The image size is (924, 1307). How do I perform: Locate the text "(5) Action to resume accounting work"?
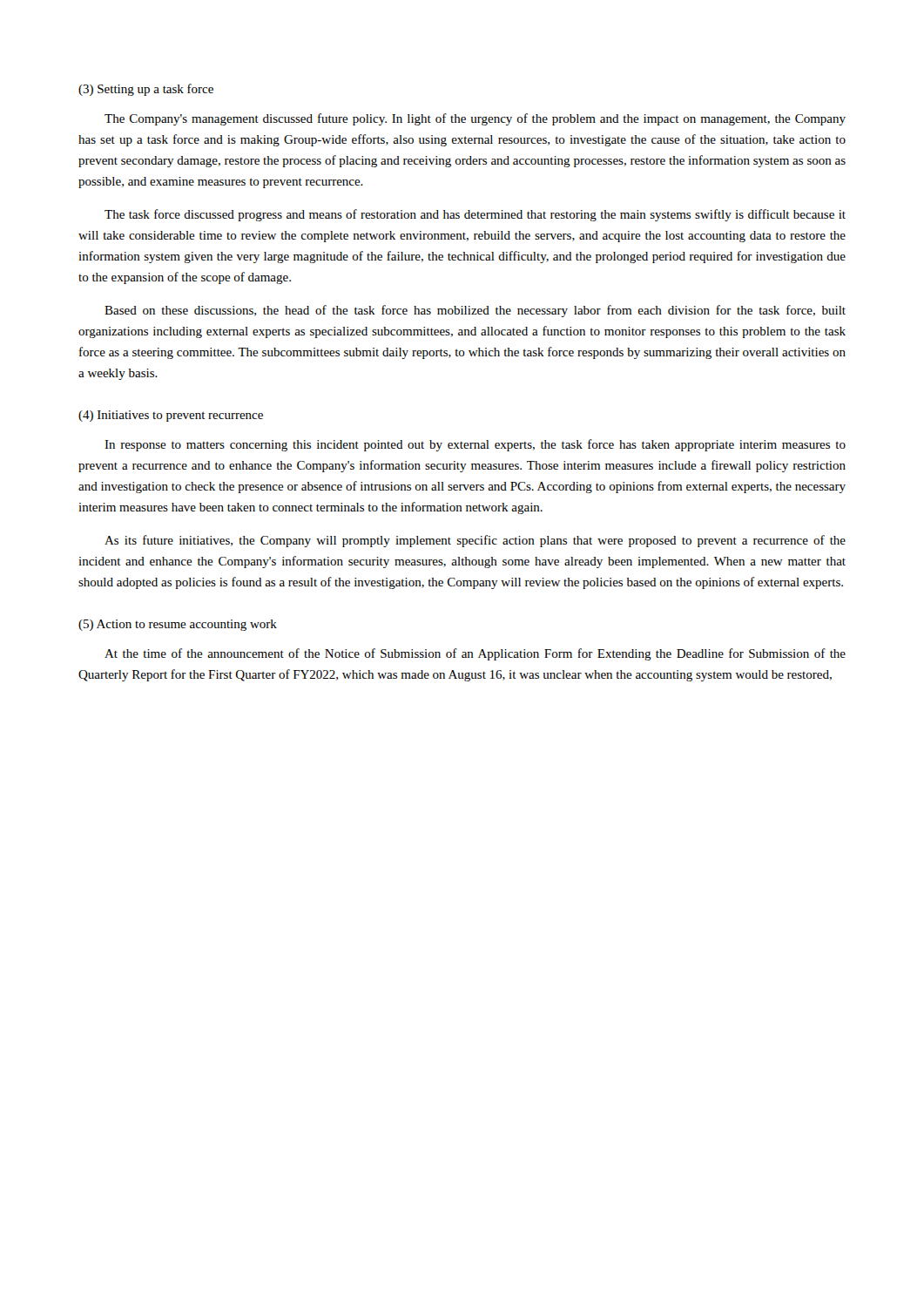178,624
